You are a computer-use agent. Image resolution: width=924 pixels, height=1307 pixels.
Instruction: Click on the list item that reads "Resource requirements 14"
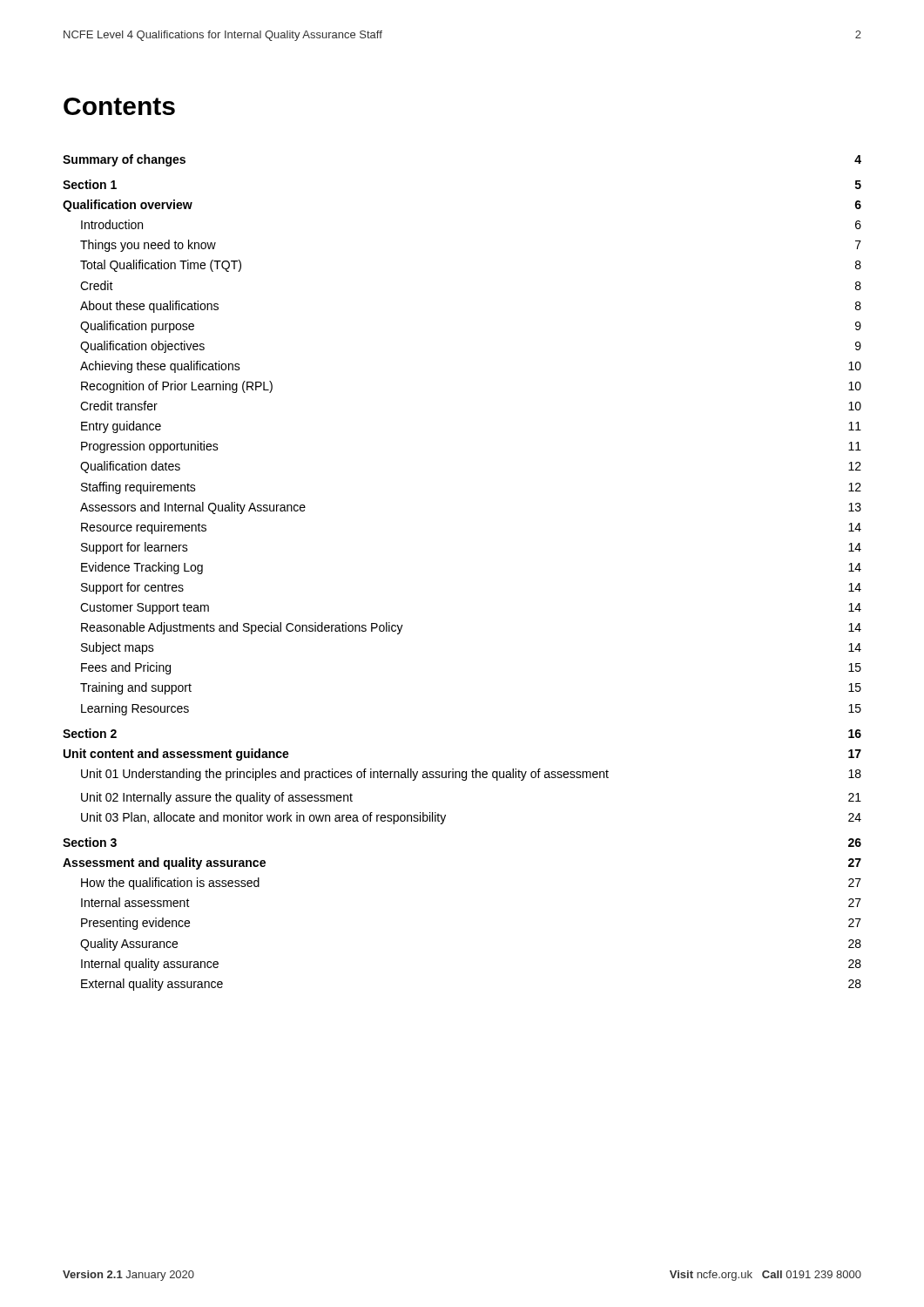(143, 528)
